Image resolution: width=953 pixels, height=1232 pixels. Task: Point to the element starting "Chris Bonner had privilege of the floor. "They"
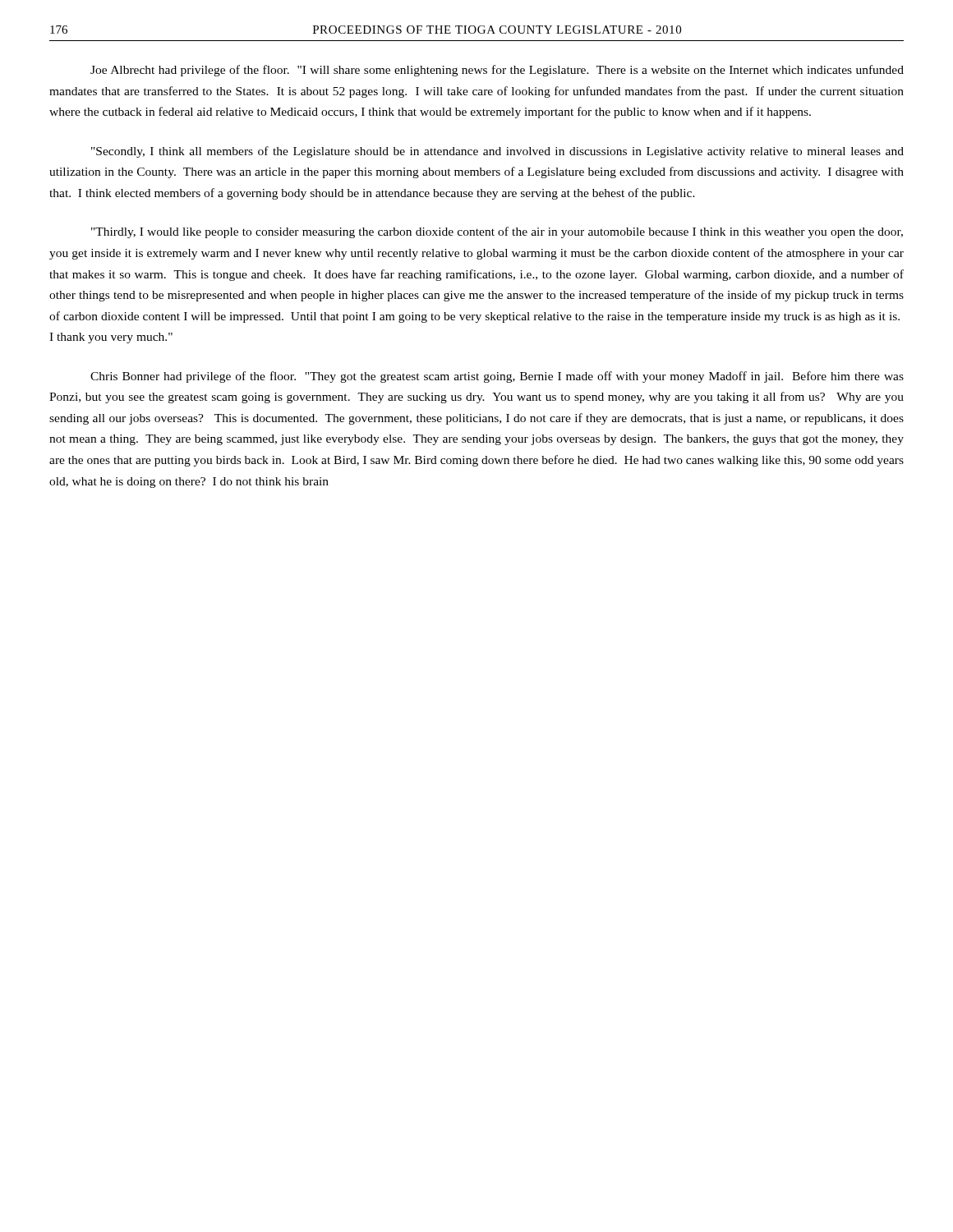click(476, 428)
